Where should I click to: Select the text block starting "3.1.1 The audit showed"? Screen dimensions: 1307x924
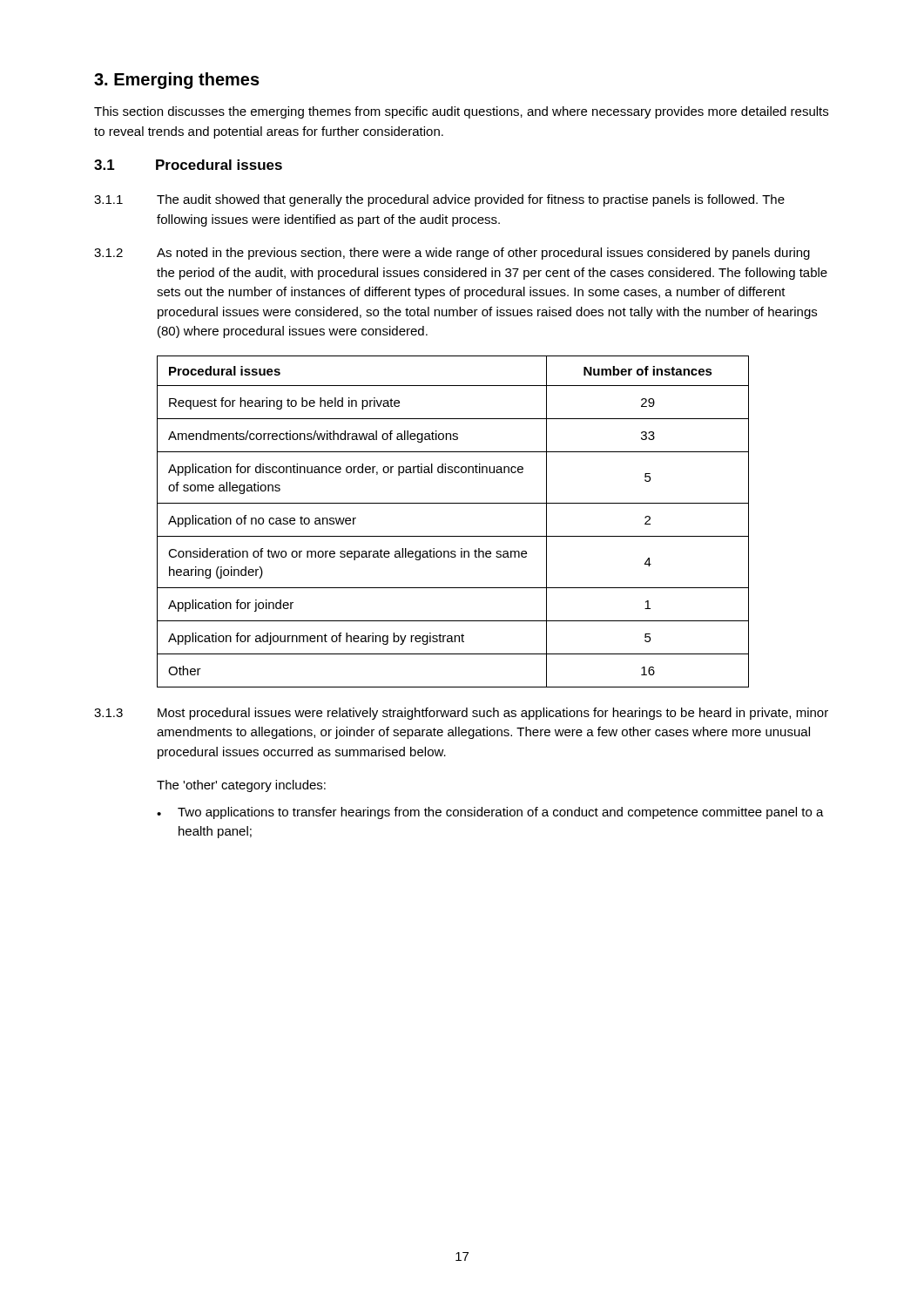pos(462,210)
